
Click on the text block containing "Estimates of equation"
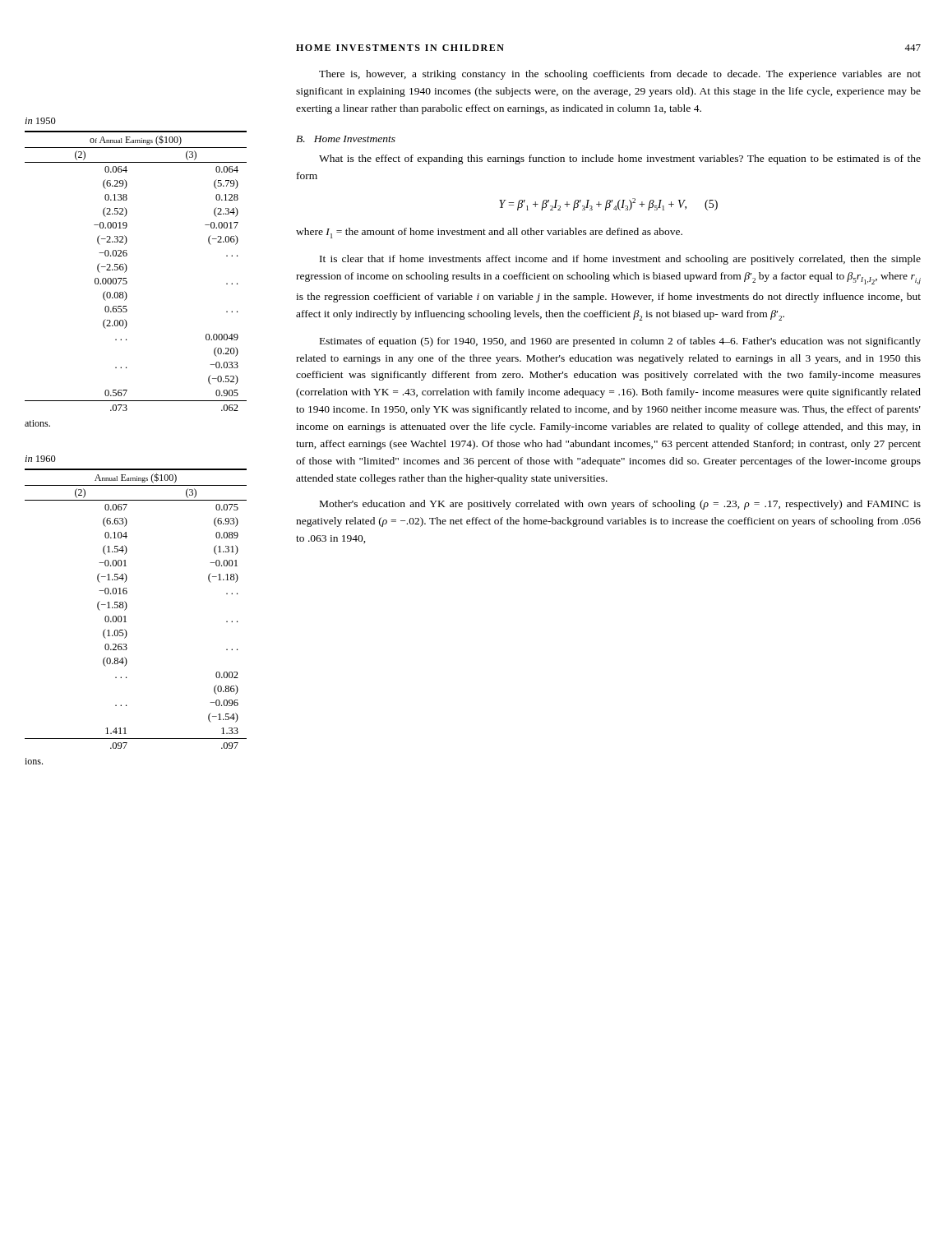(608, 409)
